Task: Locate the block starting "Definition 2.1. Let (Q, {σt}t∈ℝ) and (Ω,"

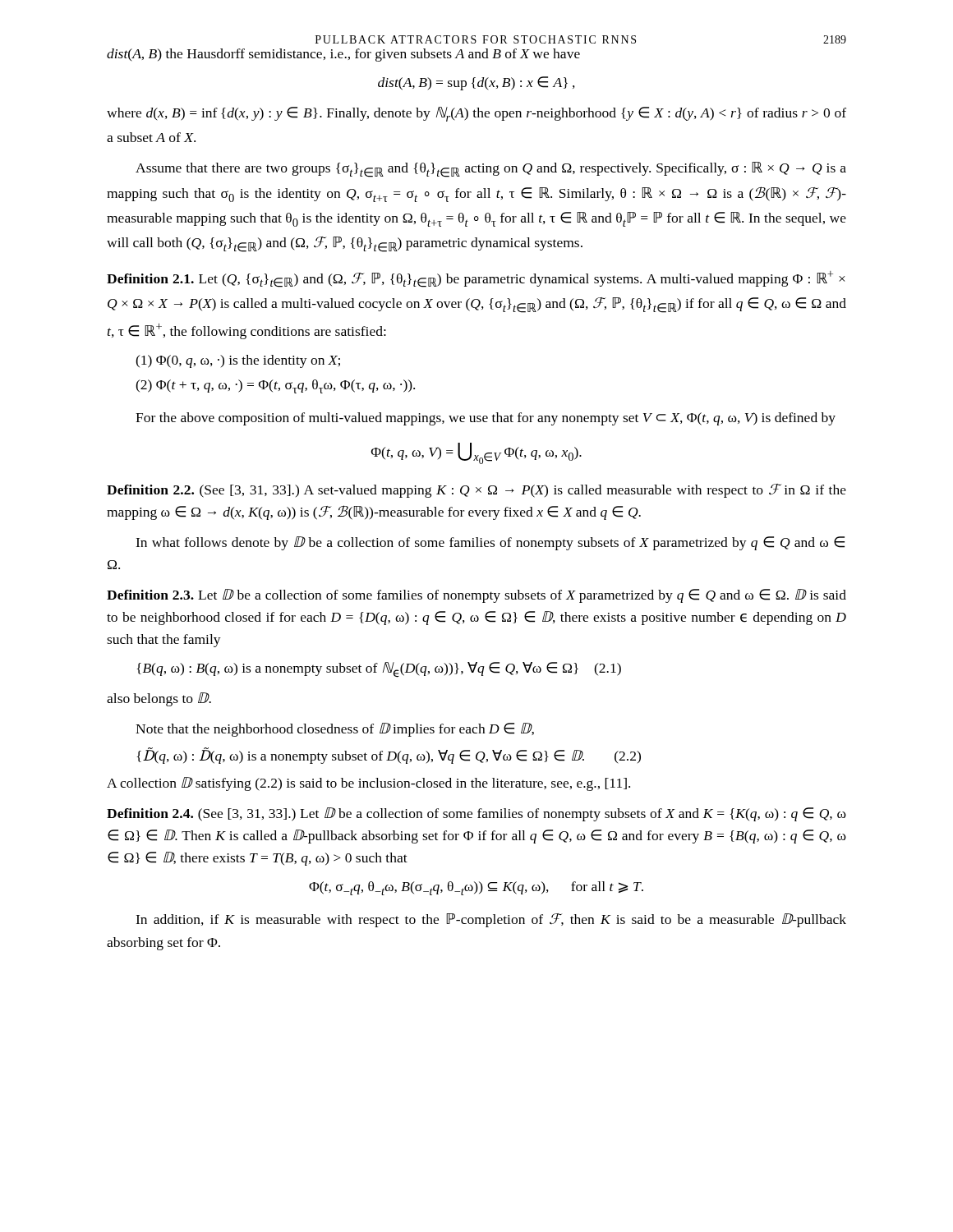Action: click(x=476, y=303)
